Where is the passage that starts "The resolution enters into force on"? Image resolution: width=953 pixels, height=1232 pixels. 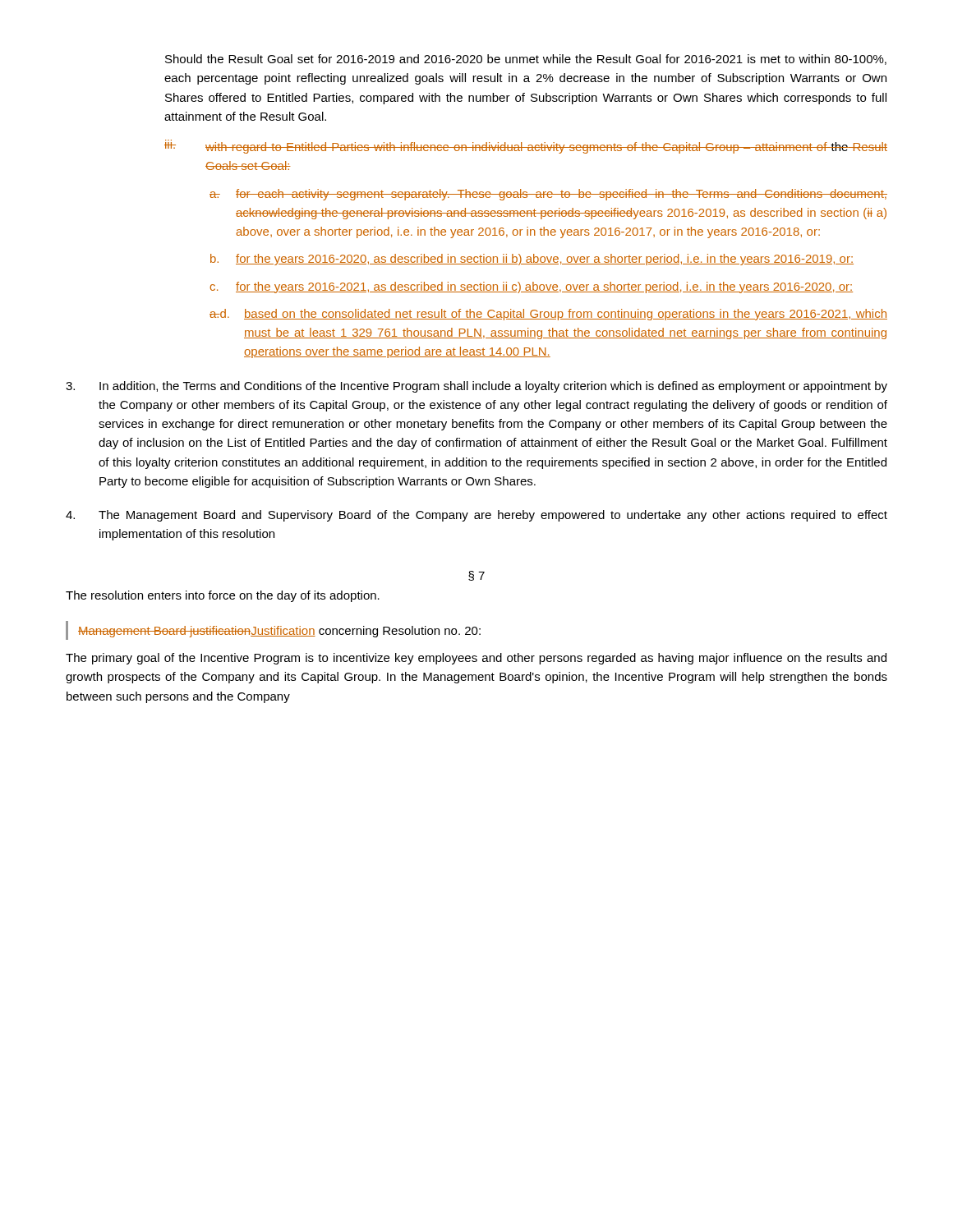pos(223,595)
